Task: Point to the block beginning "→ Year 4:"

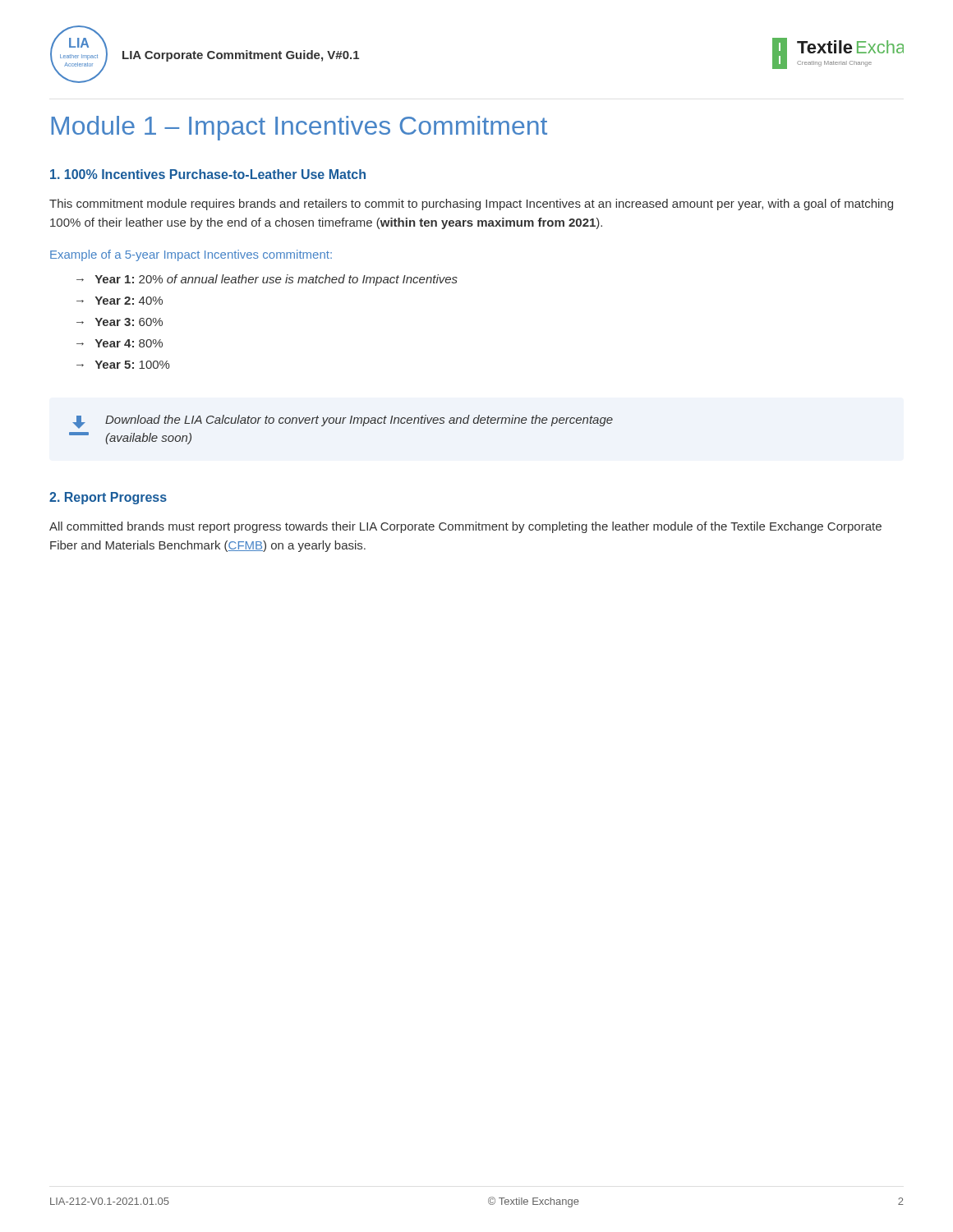Action: [119, 342]
